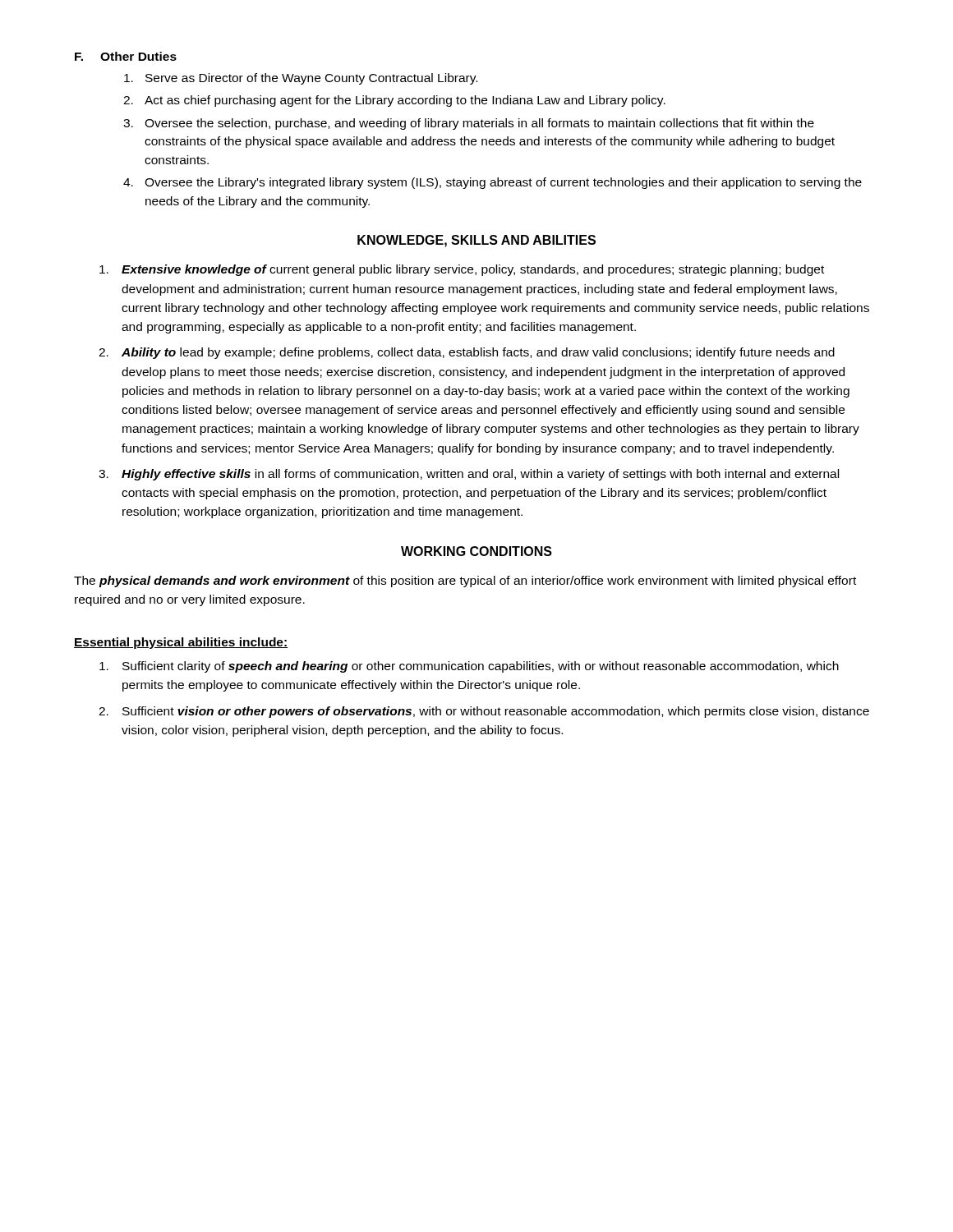Select the list item that reads "2. Ability to lead by"

point(489,400)
